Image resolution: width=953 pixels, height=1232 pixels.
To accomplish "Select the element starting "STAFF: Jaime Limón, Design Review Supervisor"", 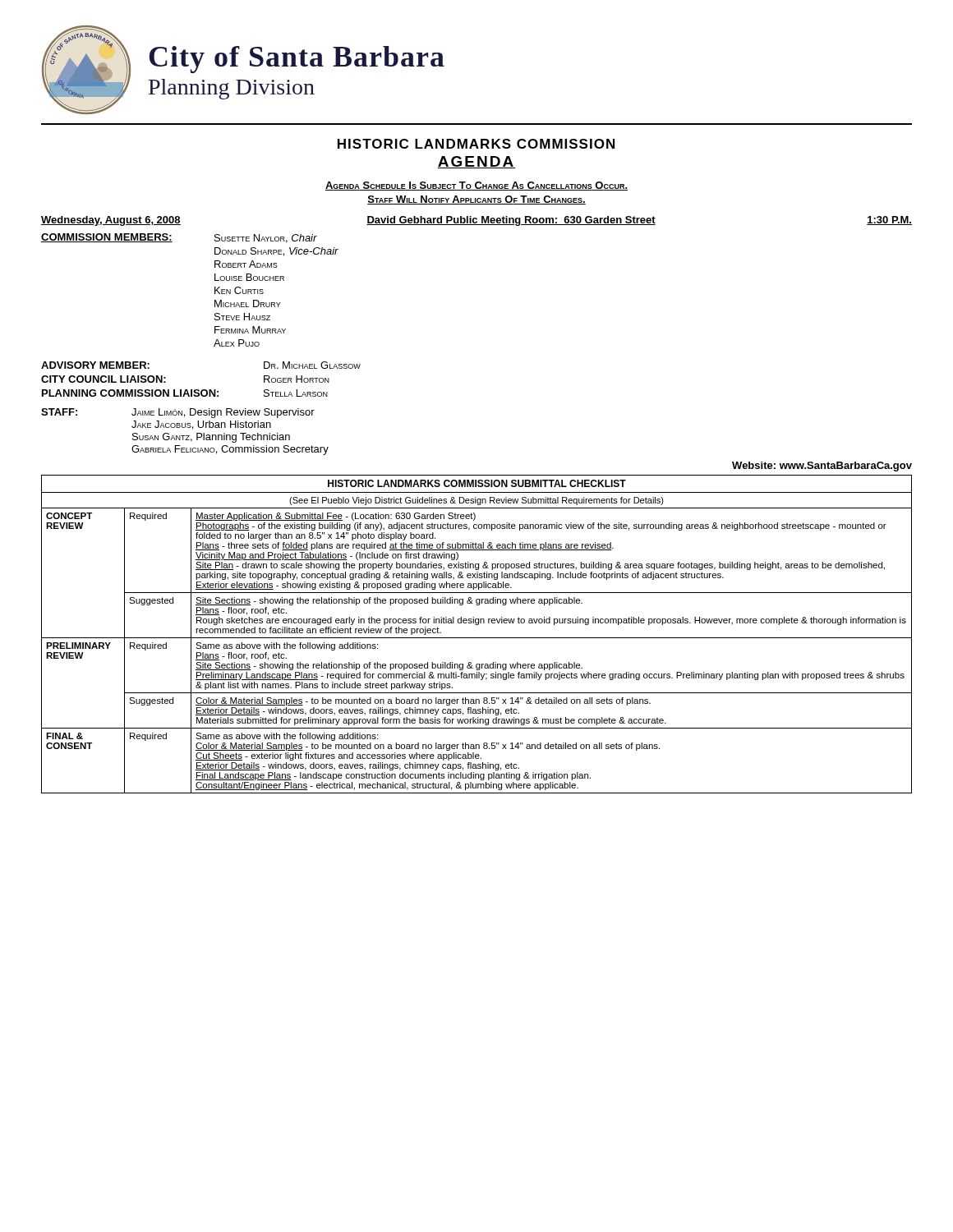I will coord(178,413).
